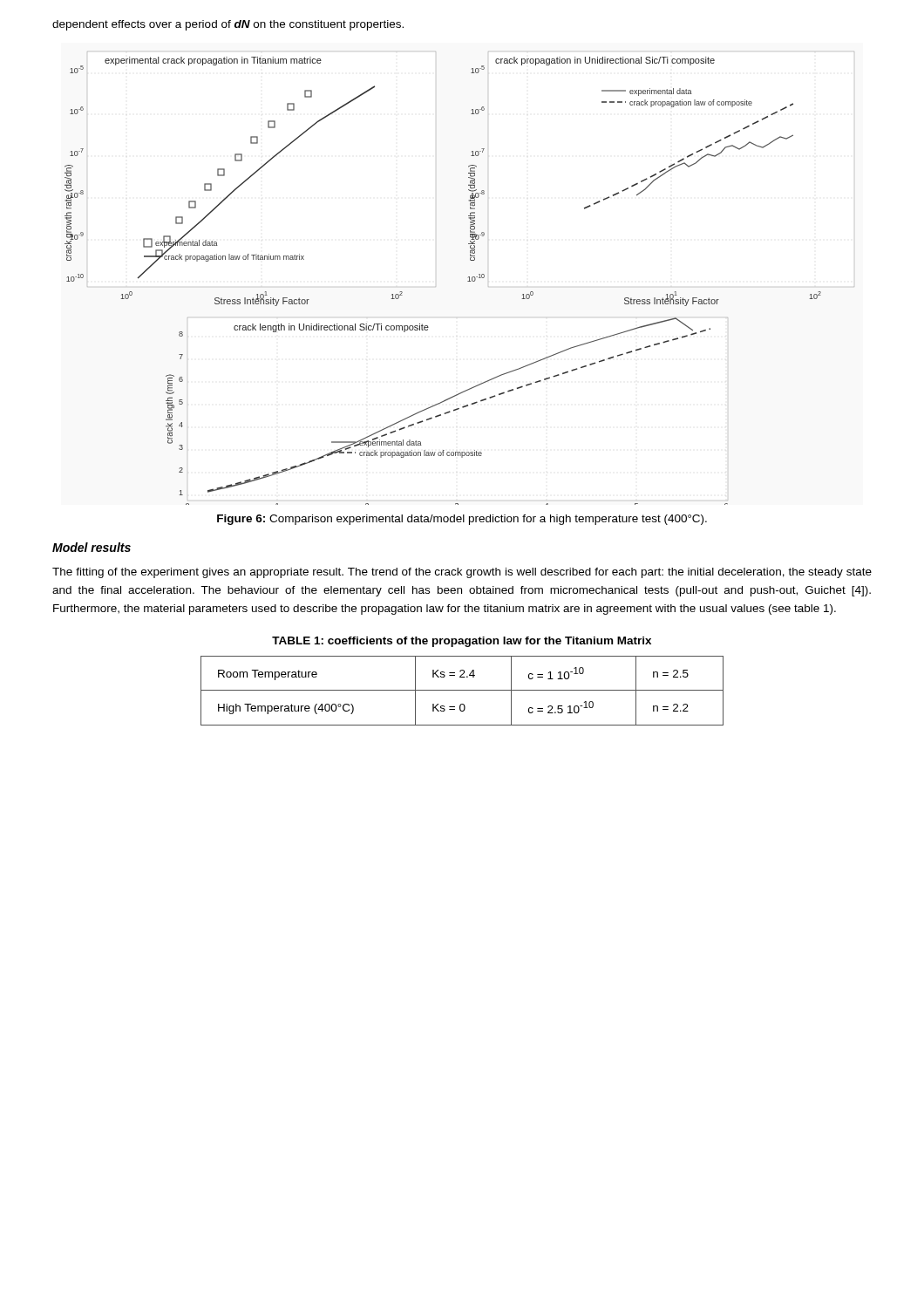Viewport: 924px width, 1308px height.
Task: Find the table that mentions "Ks = 0"
Action: (462, 690)
